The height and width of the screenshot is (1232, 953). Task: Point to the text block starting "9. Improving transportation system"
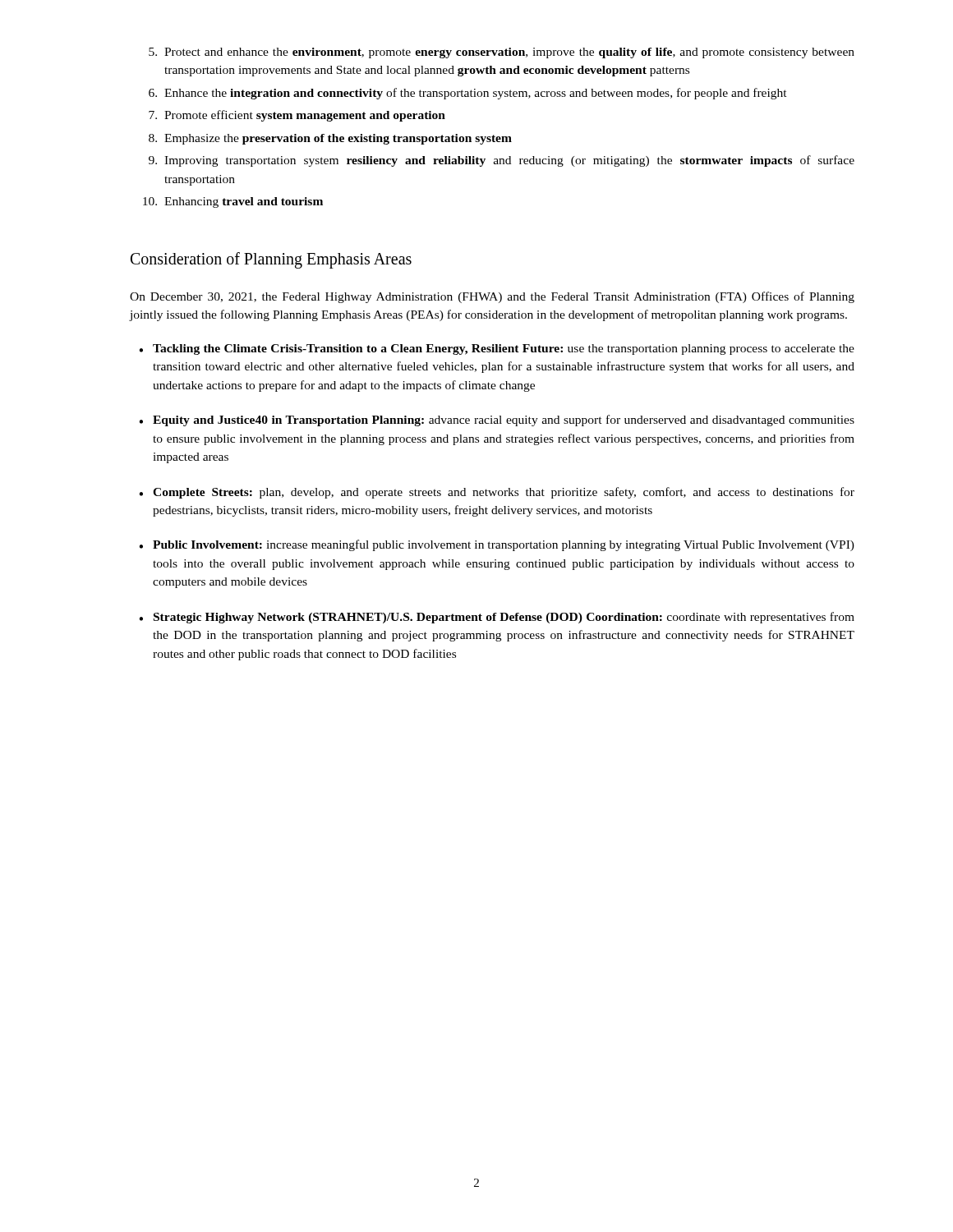coord(492,170)
